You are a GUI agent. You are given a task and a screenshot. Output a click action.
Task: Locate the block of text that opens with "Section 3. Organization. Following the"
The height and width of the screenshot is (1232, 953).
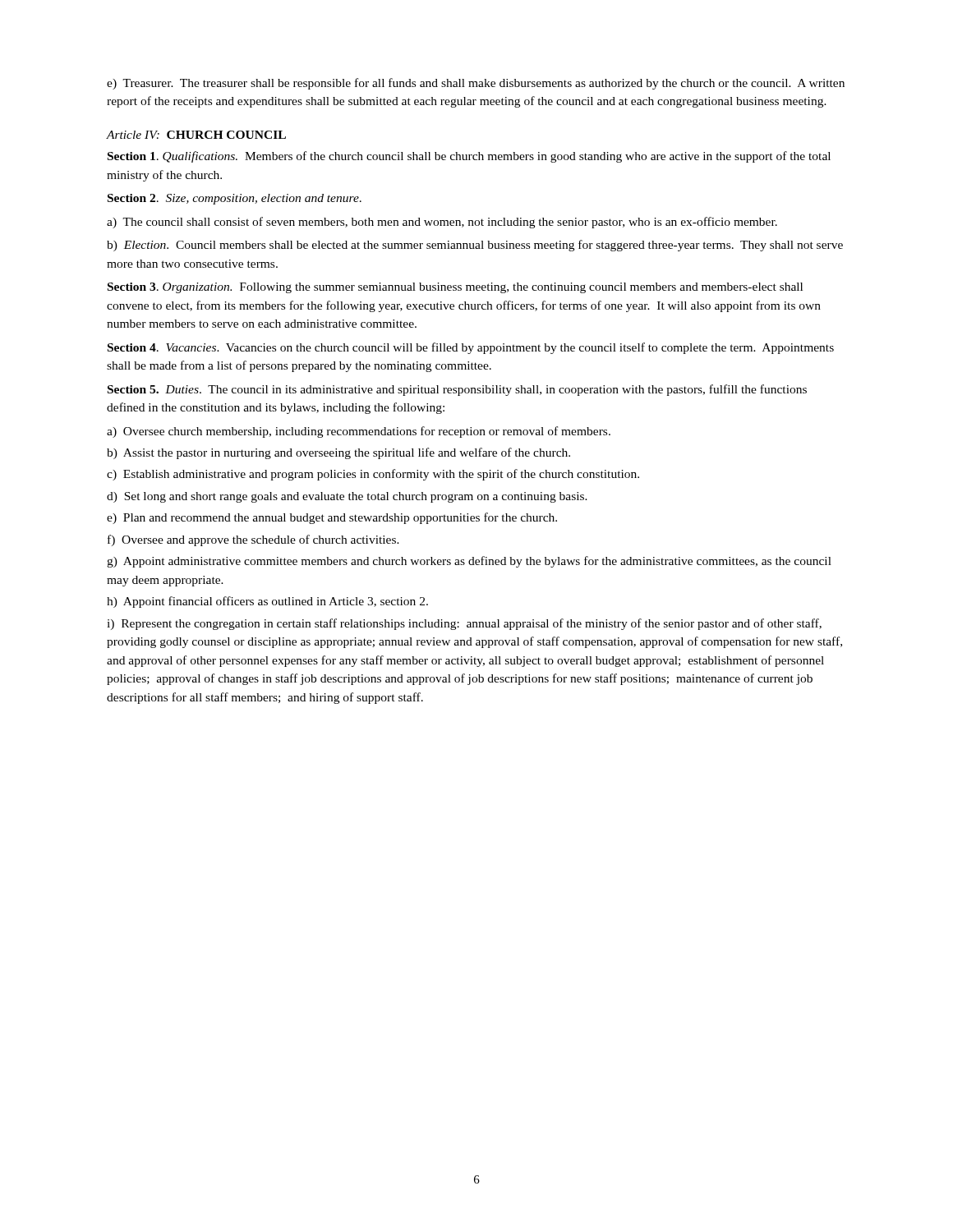click(464, 305)
